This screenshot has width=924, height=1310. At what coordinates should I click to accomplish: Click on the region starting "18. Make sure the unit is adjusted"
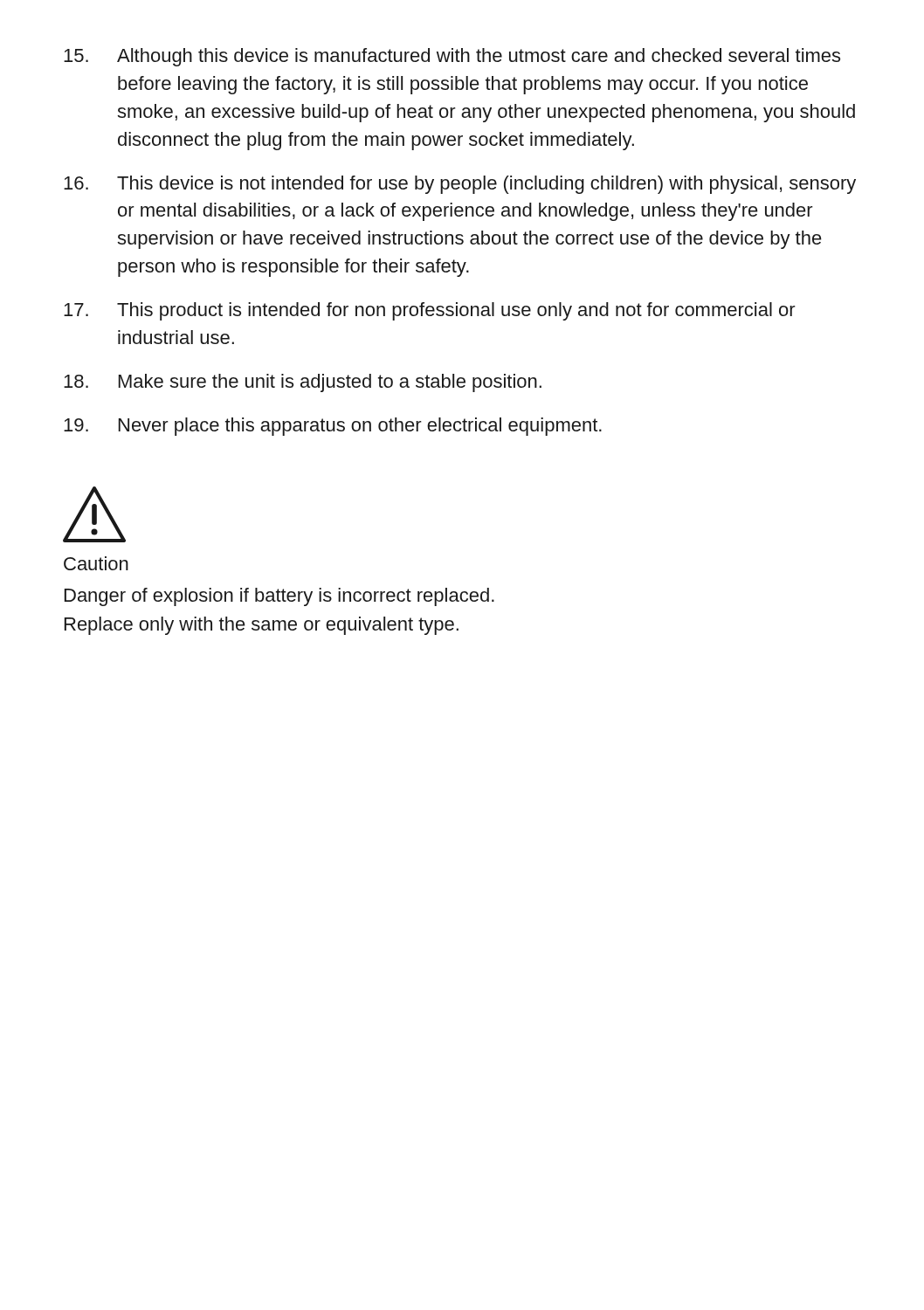303,382
